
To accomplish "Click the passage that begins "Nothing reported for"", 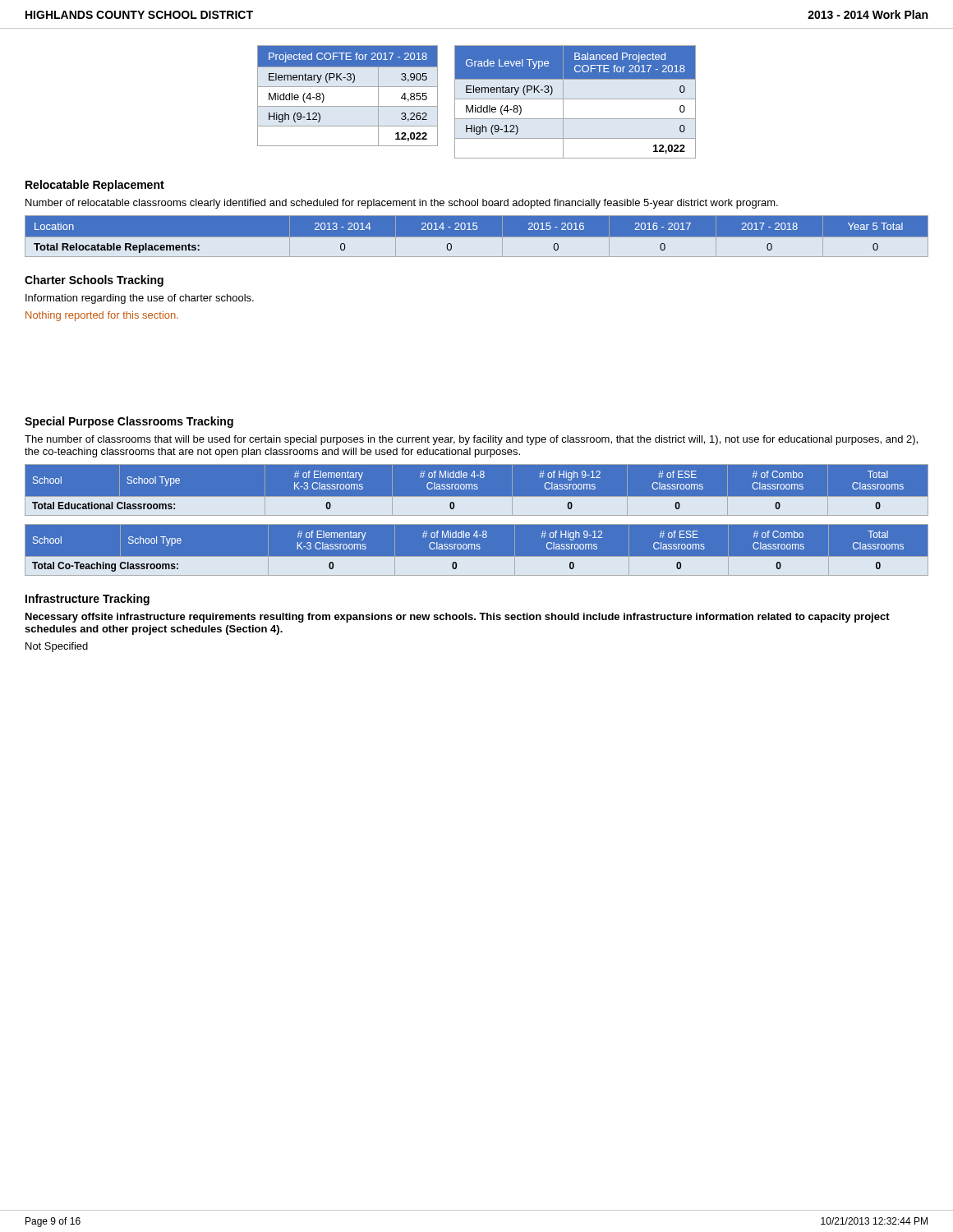I will coord(102,315).
